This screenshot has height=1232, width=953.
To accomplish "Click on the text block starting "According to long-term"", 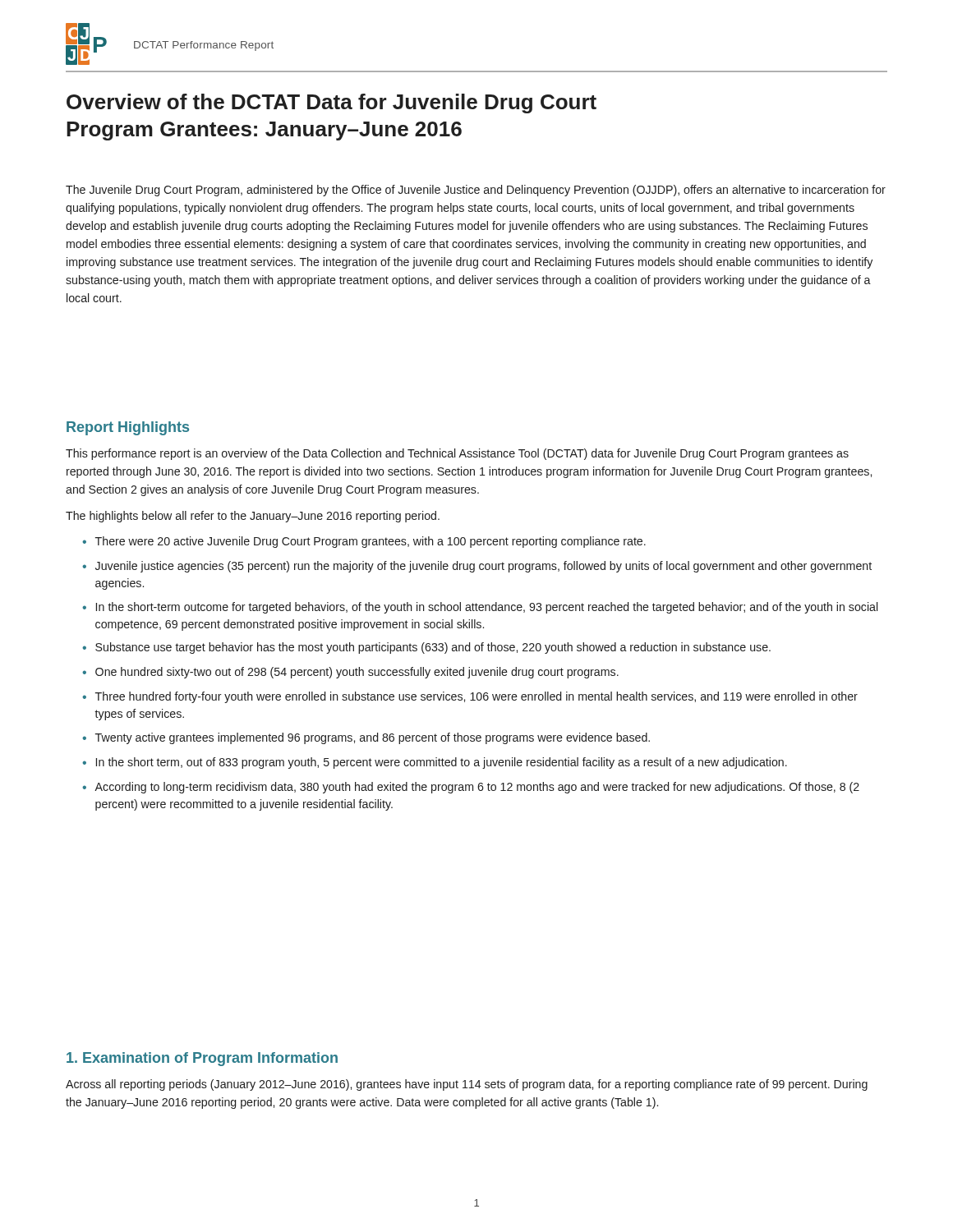I will coord(477,795).
